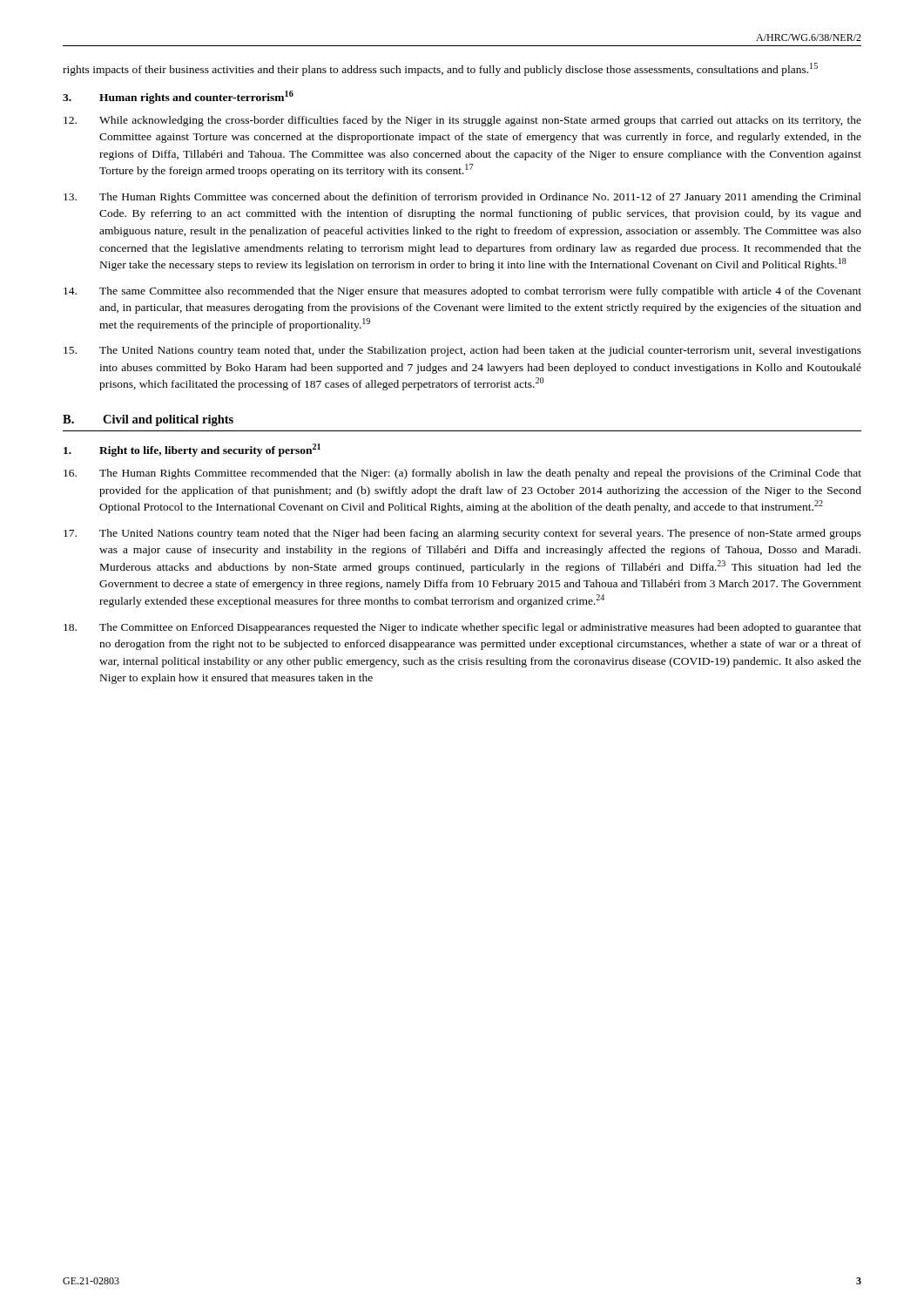Point to the region starting "While acknowledging the cross-border difficulties"
This screenshot has height=1307, width=924.
(462, 145)
